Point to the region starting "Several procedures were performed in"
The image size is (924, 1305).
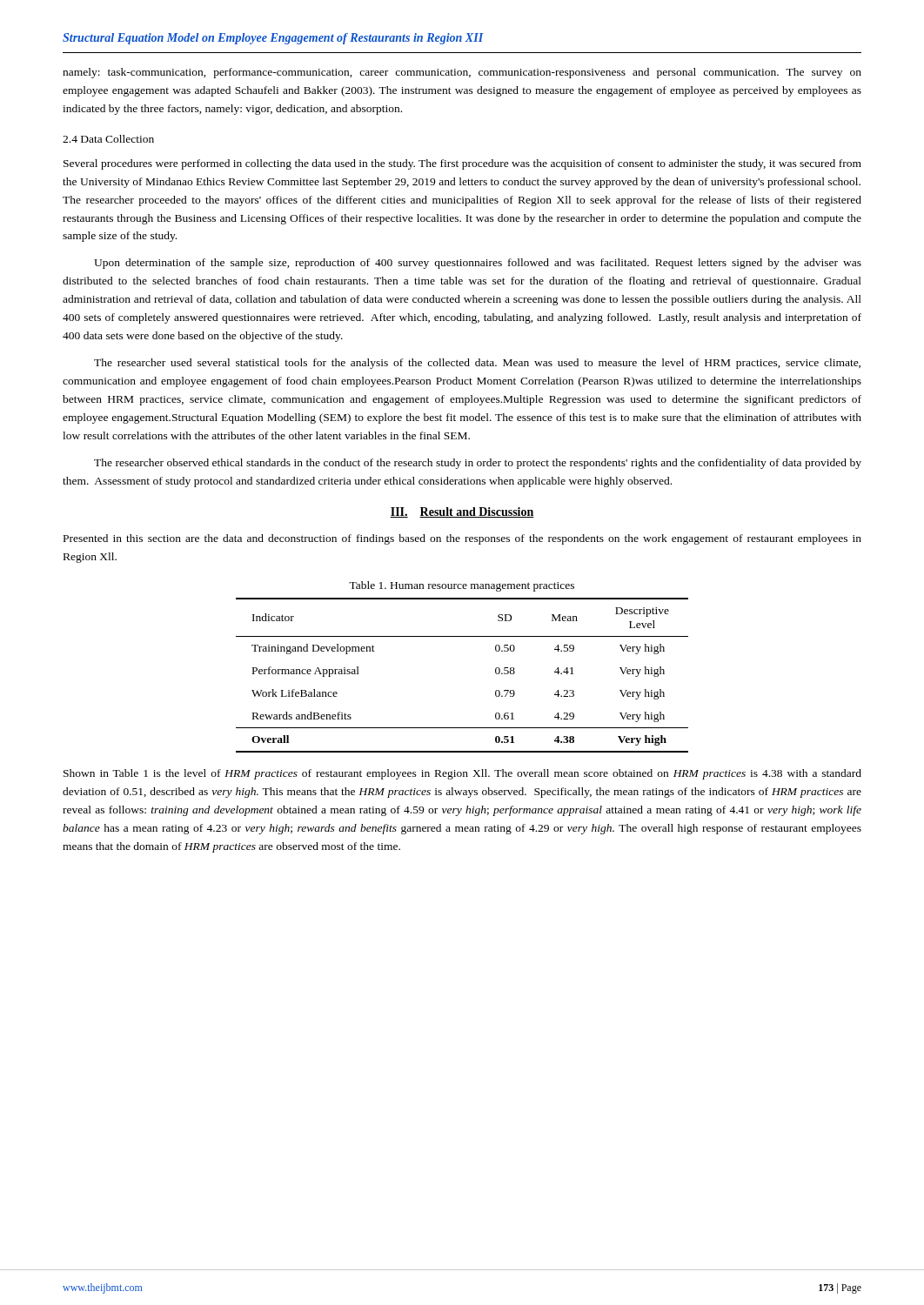(x=462, y=199)
